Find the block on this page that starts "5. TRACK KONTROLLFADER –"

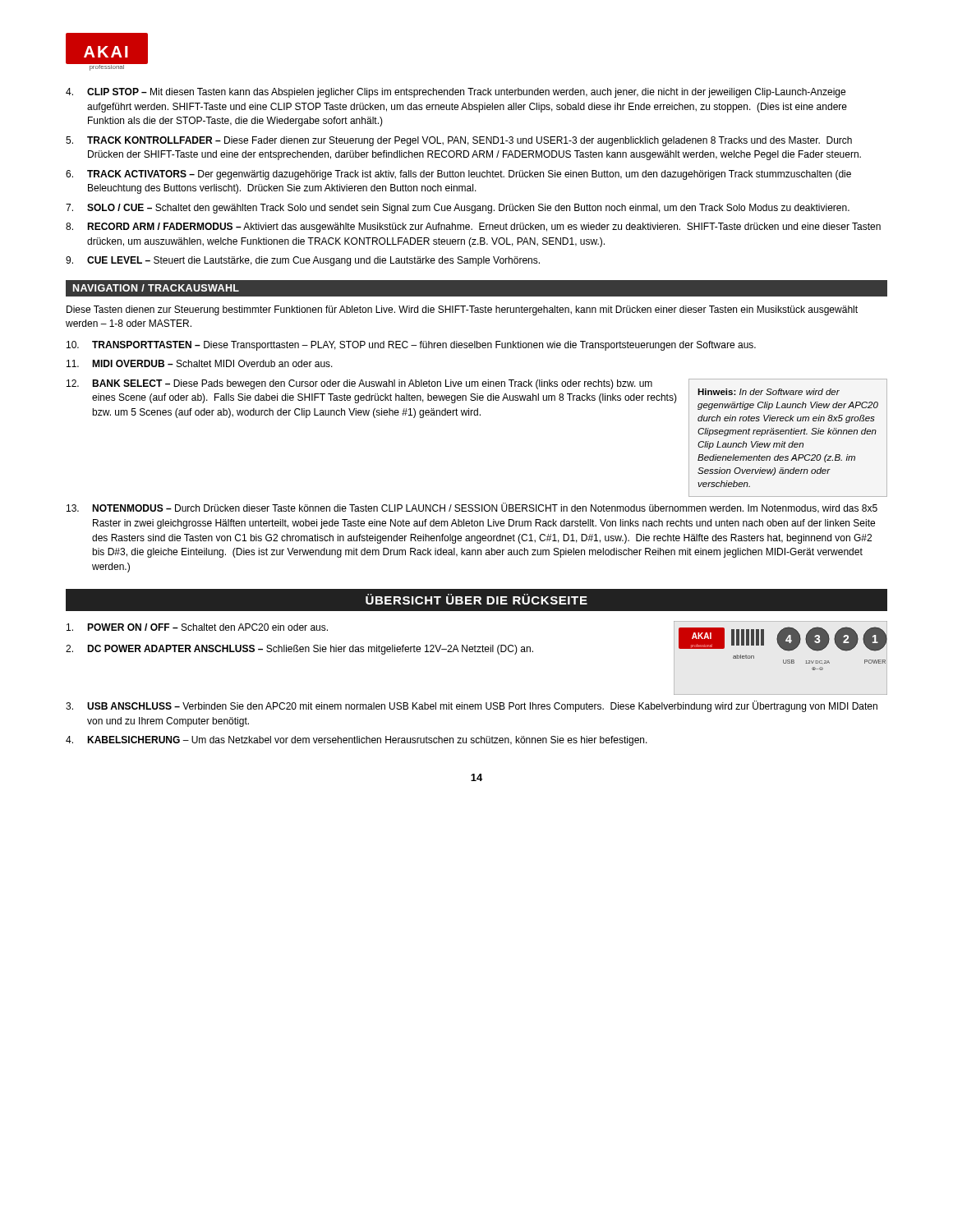tap(476, 148)
